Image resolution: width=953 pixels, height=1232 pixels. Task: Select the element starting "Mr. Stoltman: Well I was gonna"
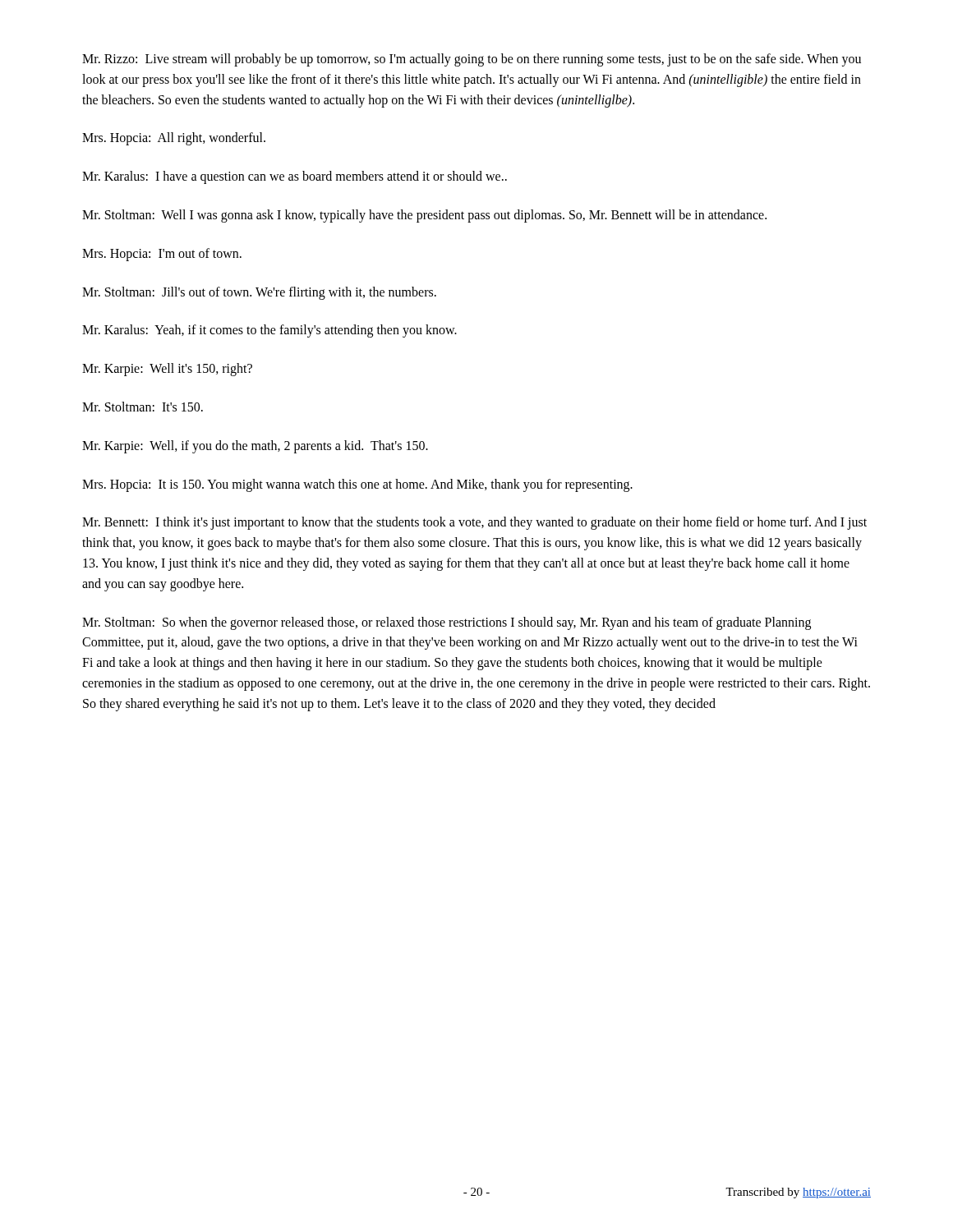[425, 215]
